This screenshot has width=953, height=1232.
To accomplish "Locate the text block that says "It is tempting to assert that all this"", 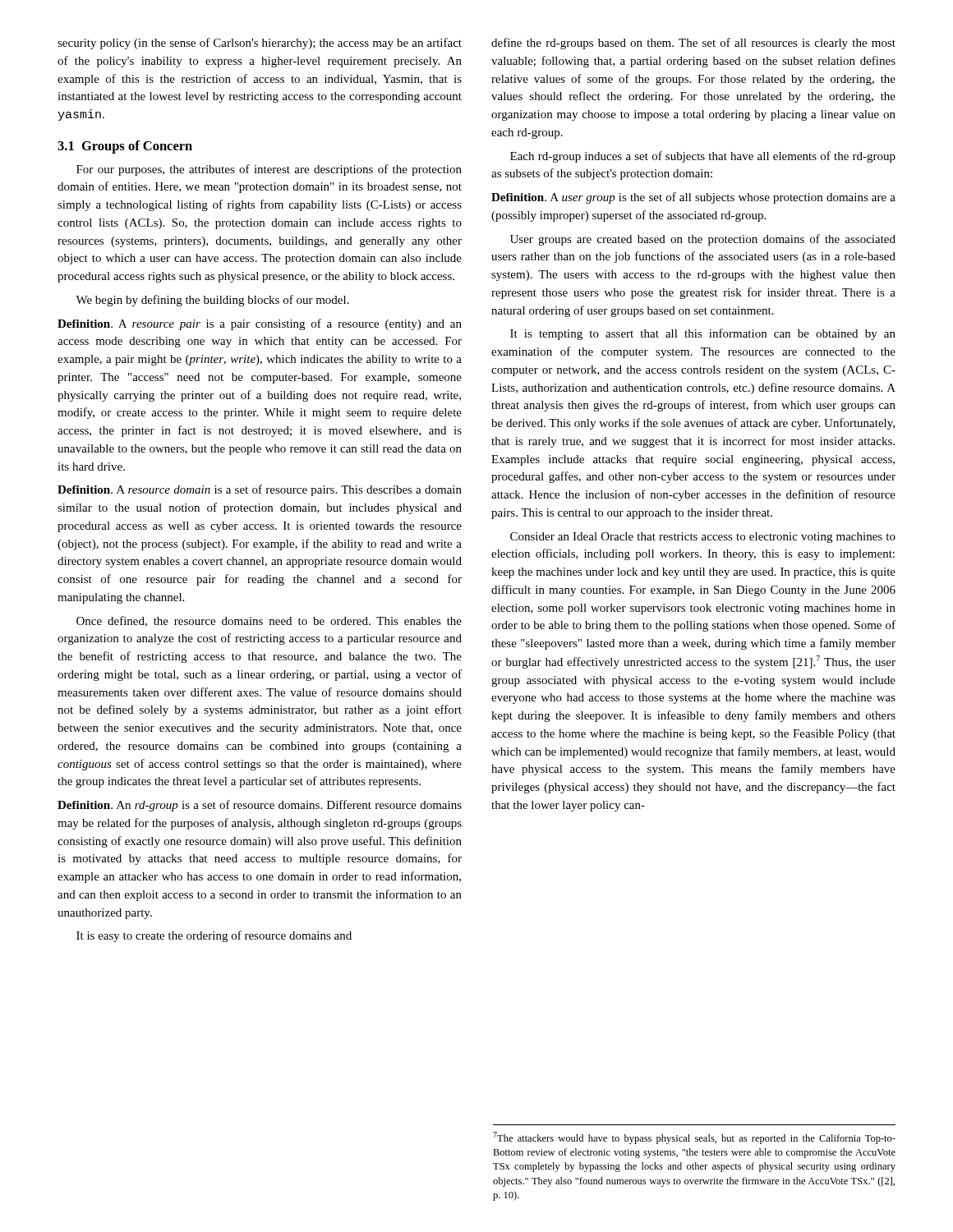I will click(x=693, y=424).
